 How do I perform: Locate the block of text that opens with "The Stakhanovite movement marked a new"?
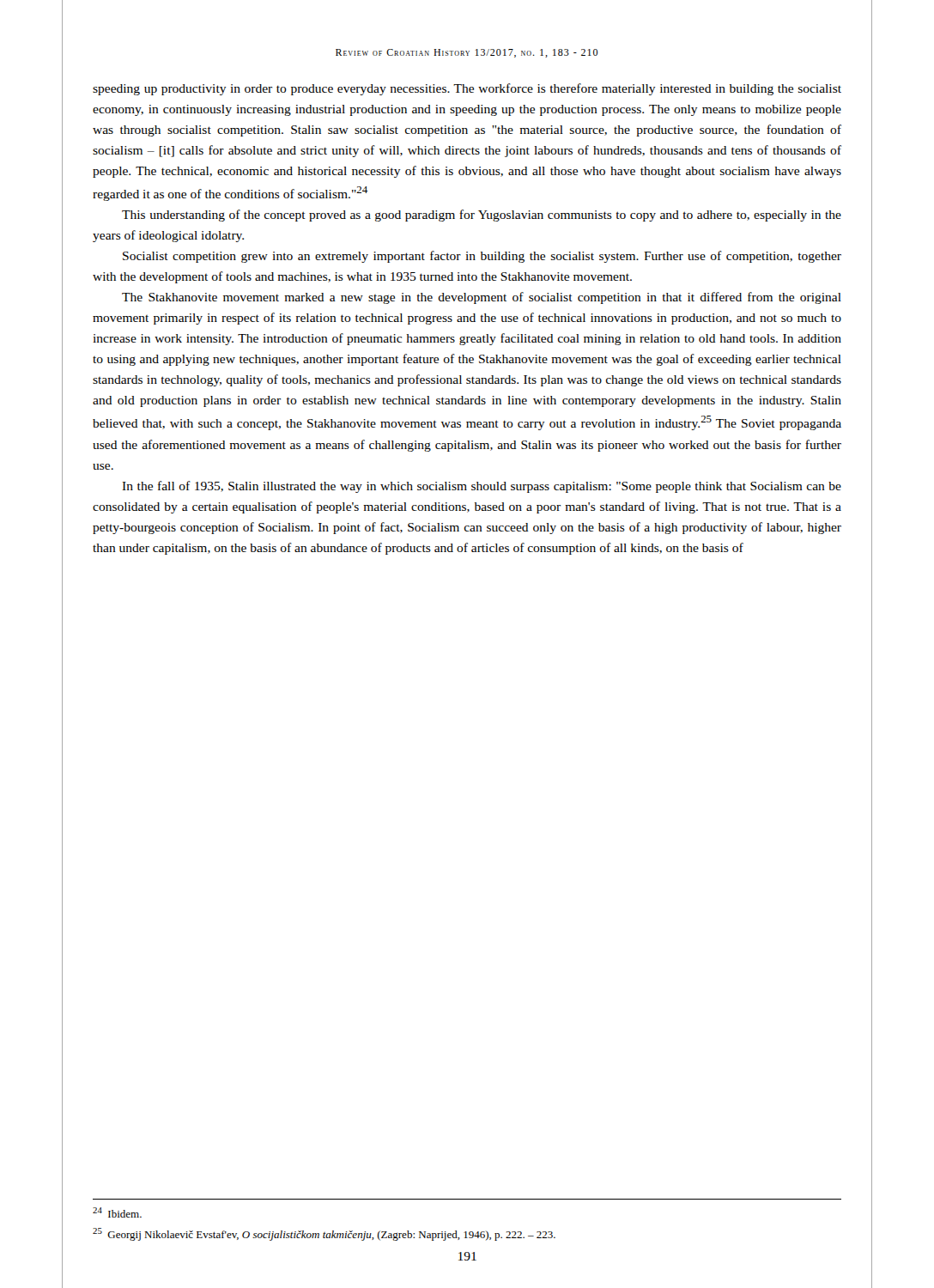pyautogui.click(x=467, y=381)
